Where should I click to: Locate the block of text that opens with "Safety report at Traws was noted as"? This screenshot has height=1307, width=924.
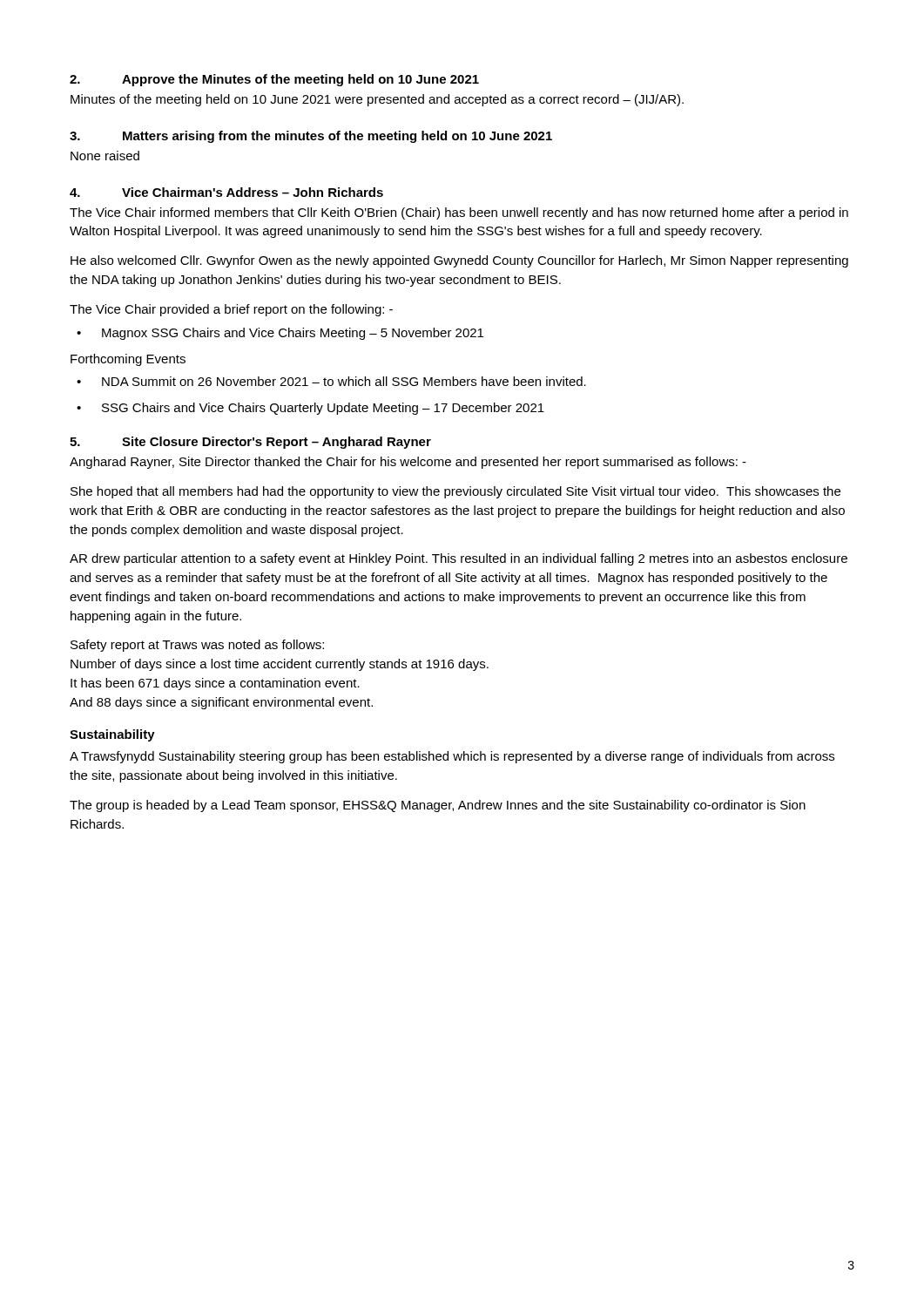(280, 673)
